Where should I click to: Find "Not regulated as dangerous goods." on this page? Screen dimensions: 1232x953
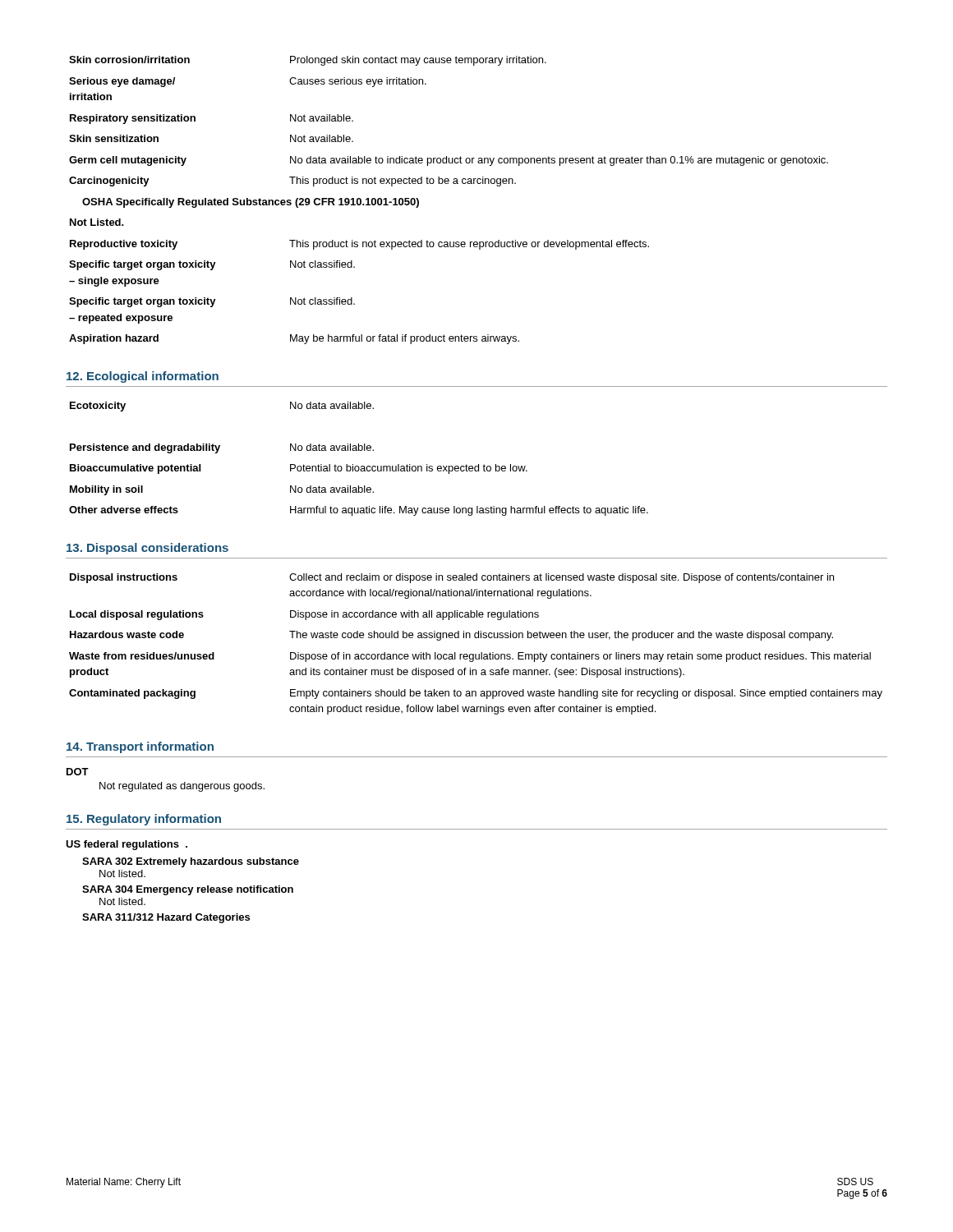coord(182,785)
